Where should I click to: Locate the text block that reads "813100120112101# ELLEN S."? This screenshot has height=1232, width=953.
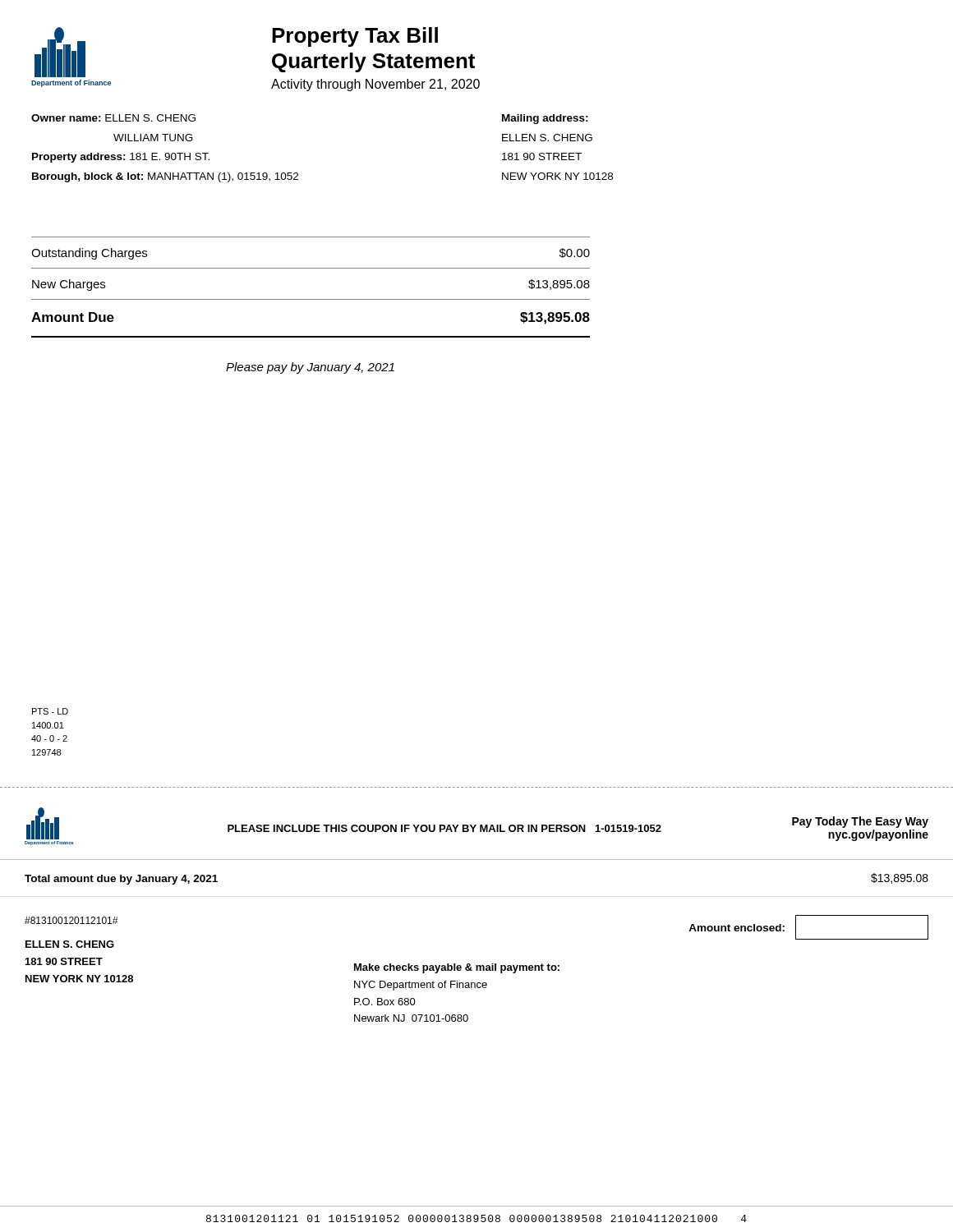[x=71, y=920]
